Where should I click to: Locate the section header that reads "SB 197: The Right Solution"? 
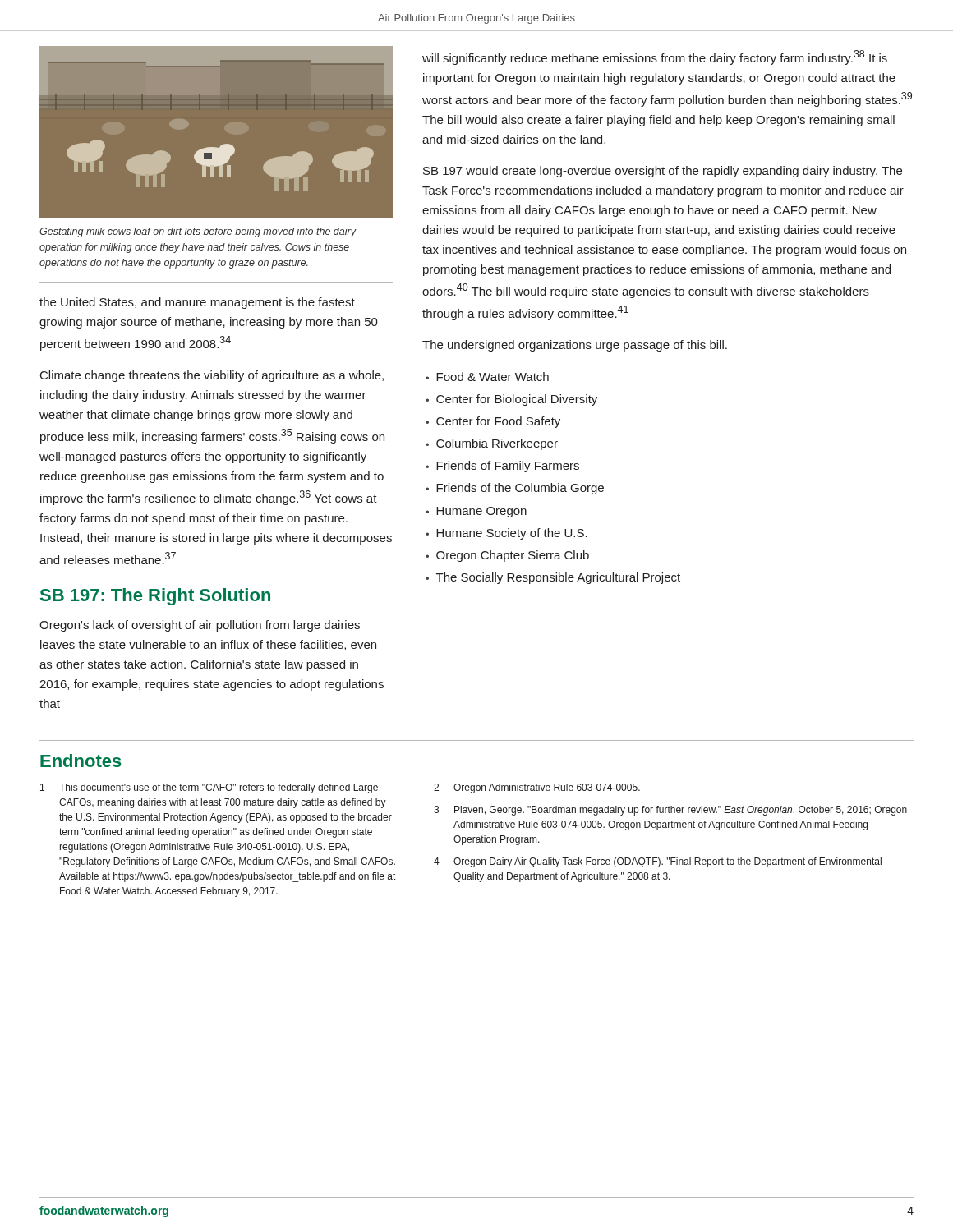[x=155, y=595]
